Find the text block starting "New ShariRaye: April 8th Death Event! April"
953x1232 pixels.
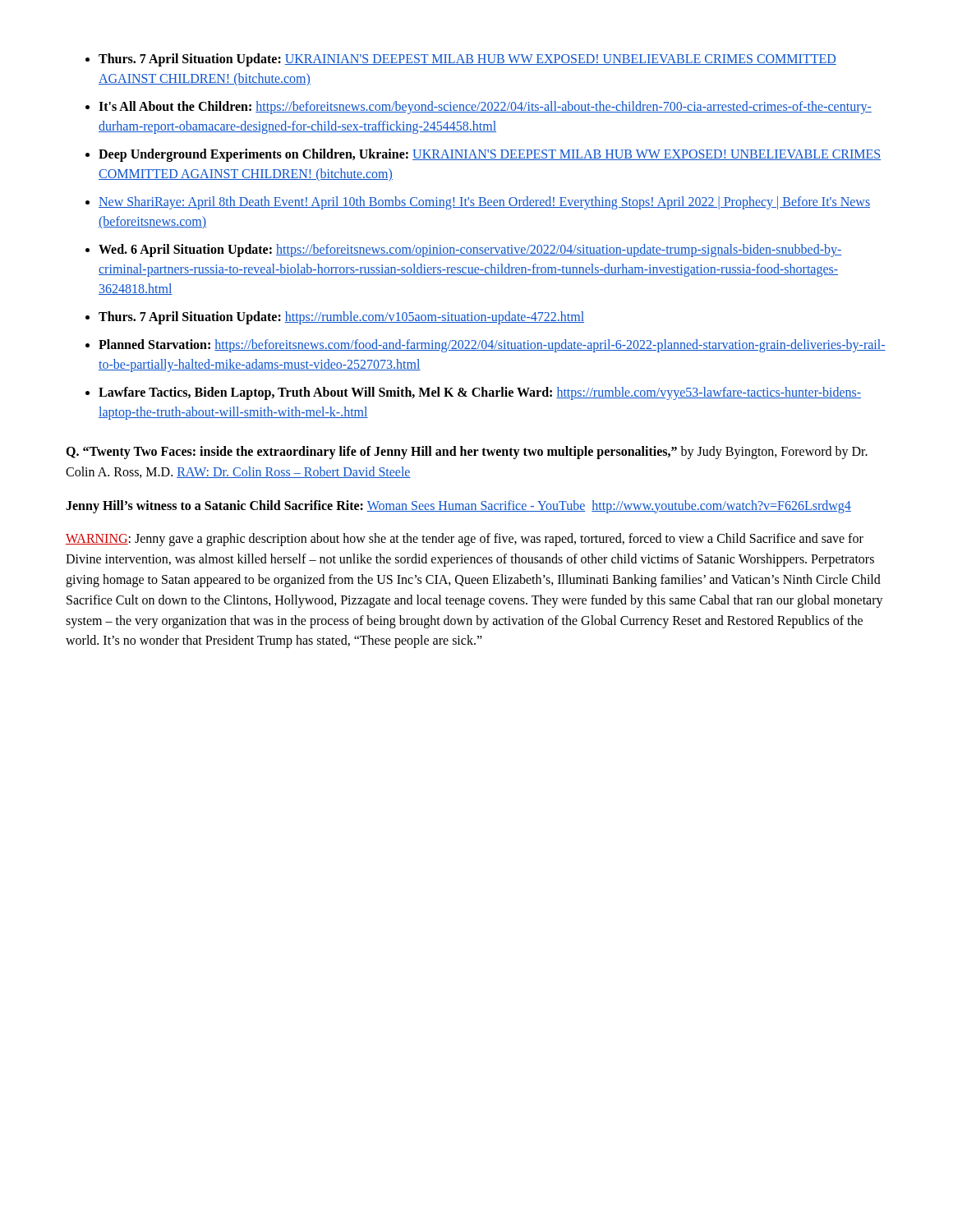tap(484, 211)
